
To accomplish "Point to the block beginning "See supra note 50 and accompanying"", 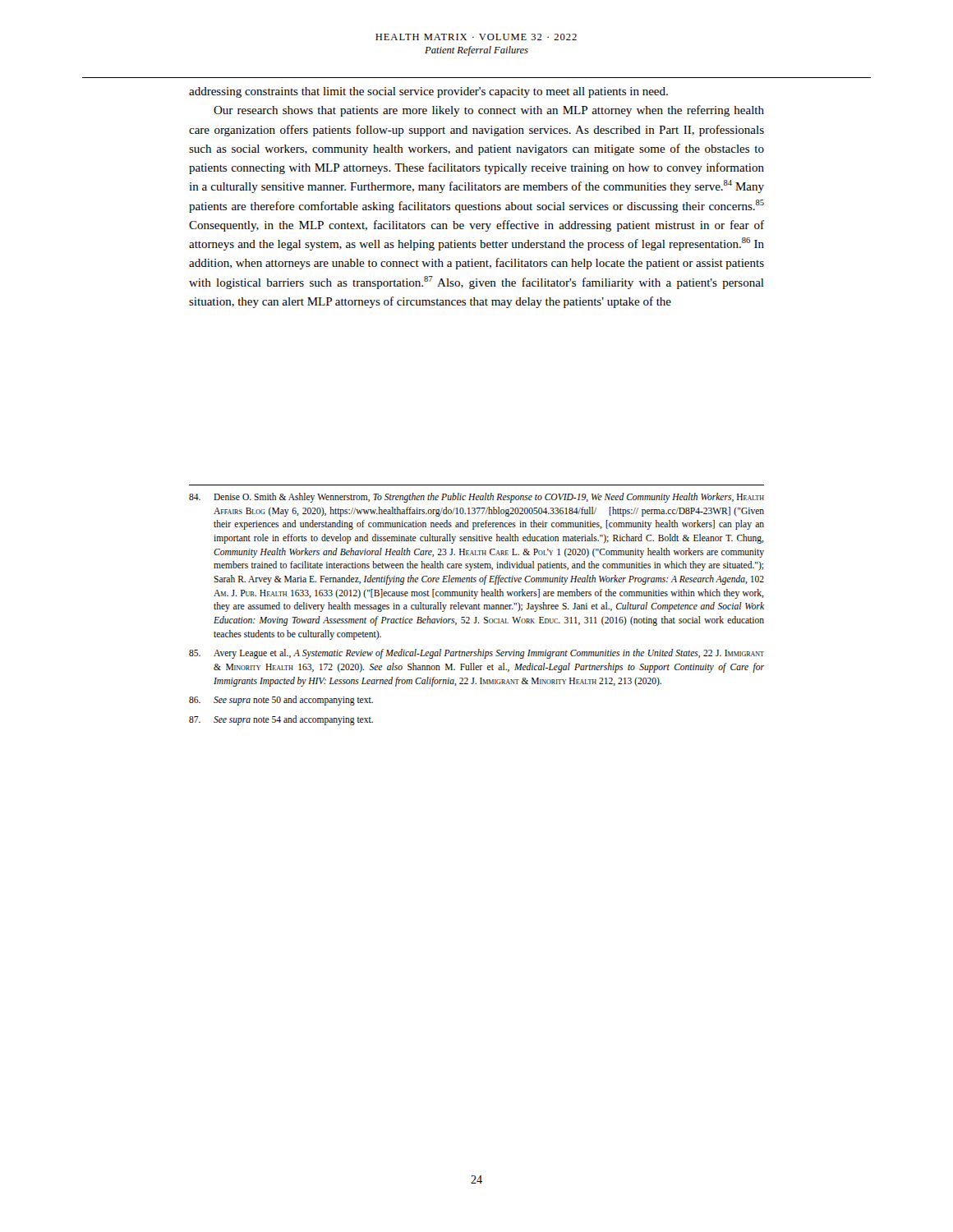I will click(281, 701).
